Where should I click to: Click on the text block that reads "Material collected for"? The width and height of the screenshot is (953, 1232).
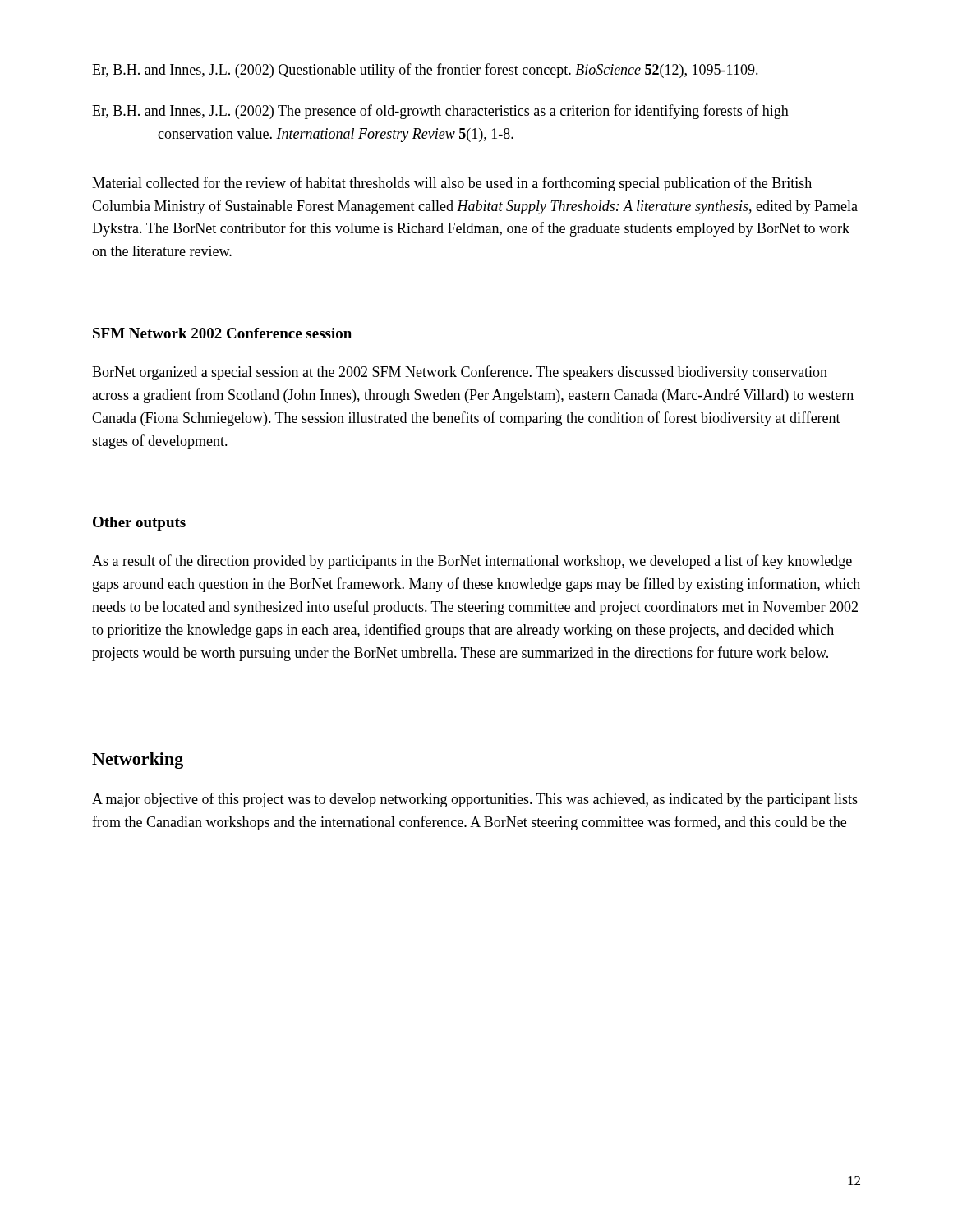point(475,217)
